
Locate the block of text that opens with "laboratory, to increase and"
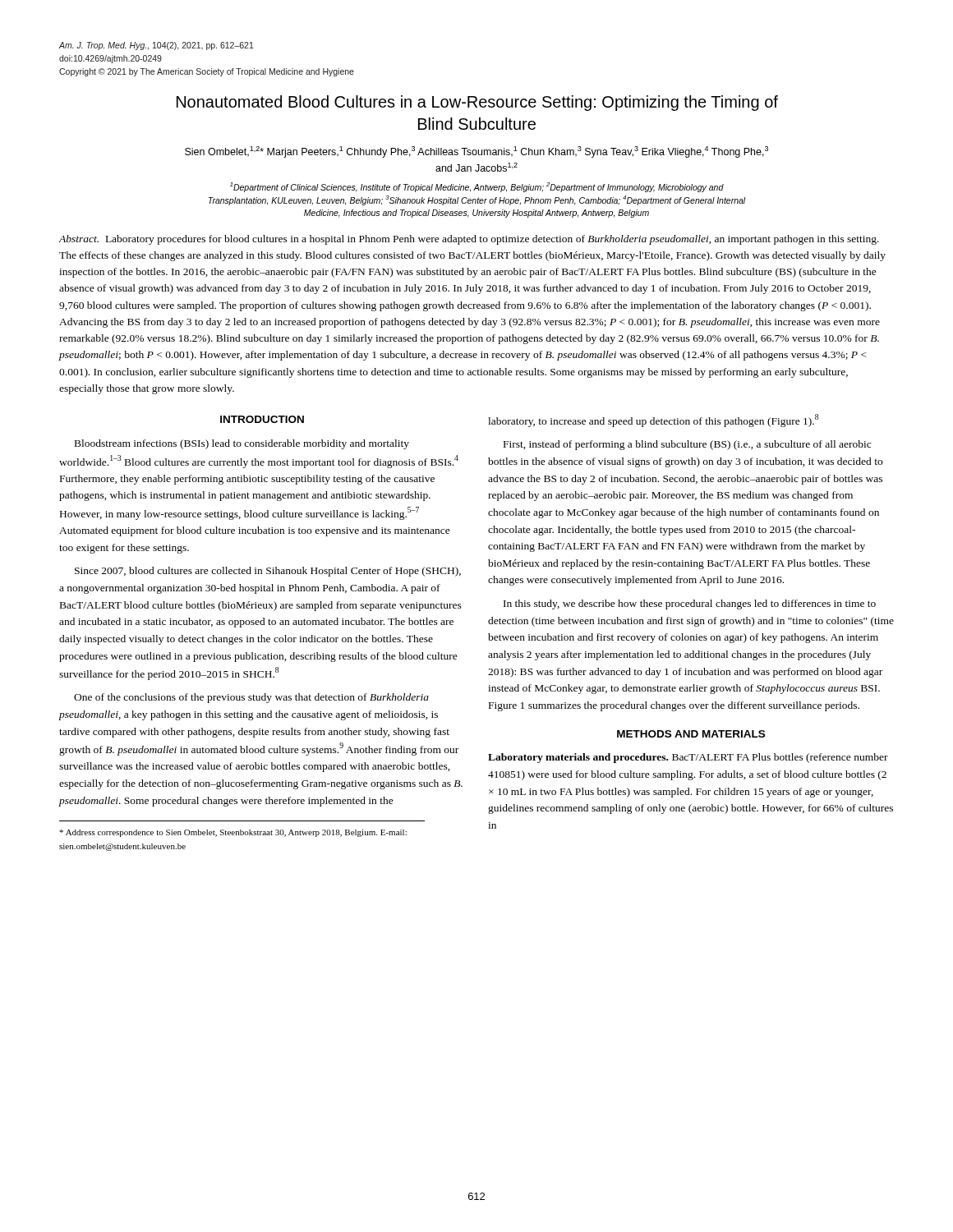(691, 563)
